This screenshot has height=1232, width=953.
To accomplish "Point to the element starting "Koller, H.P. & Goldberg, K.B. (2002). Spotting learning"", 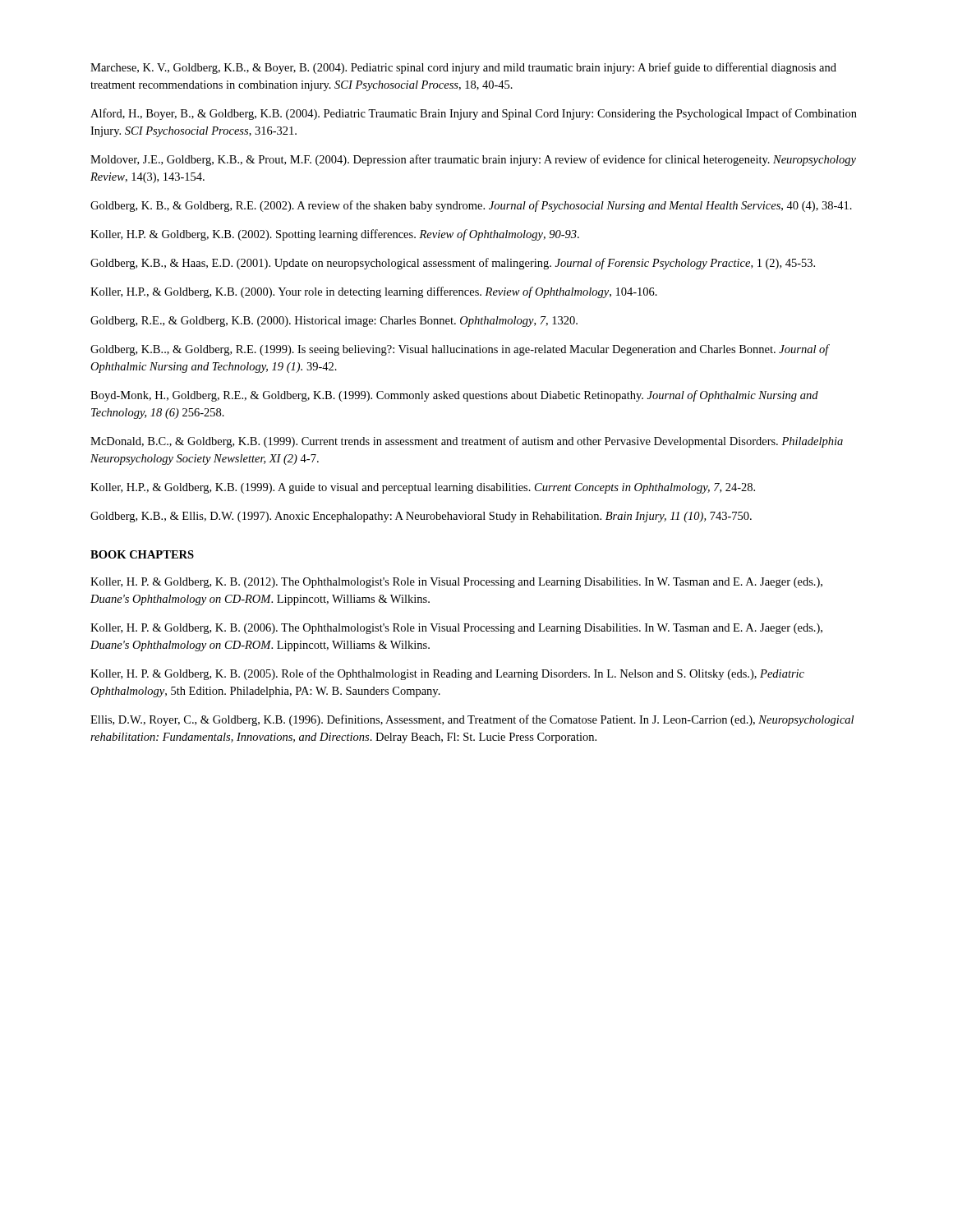I will point(335,234).
